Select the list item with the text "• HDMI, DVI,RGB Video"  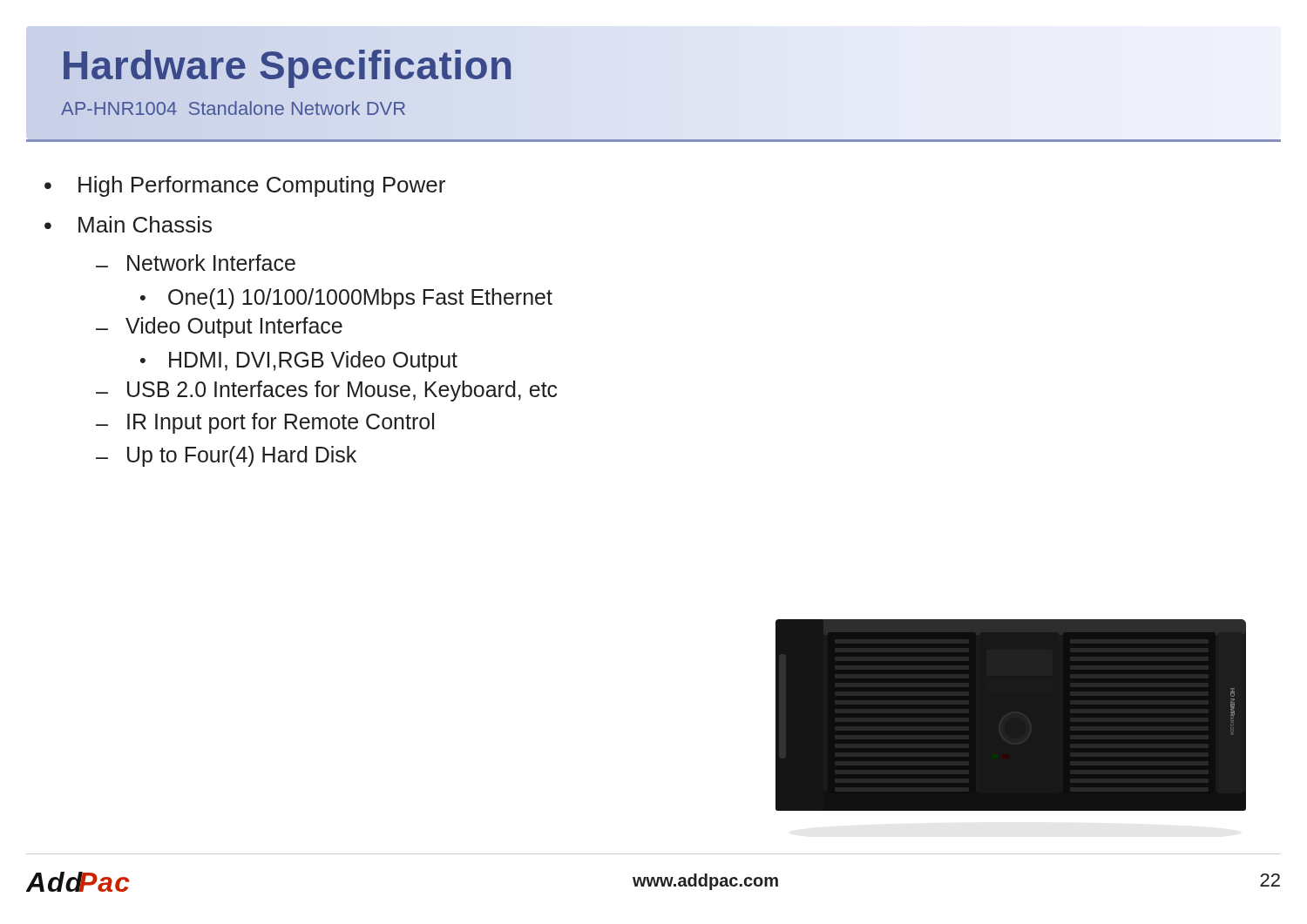point(298,360)
